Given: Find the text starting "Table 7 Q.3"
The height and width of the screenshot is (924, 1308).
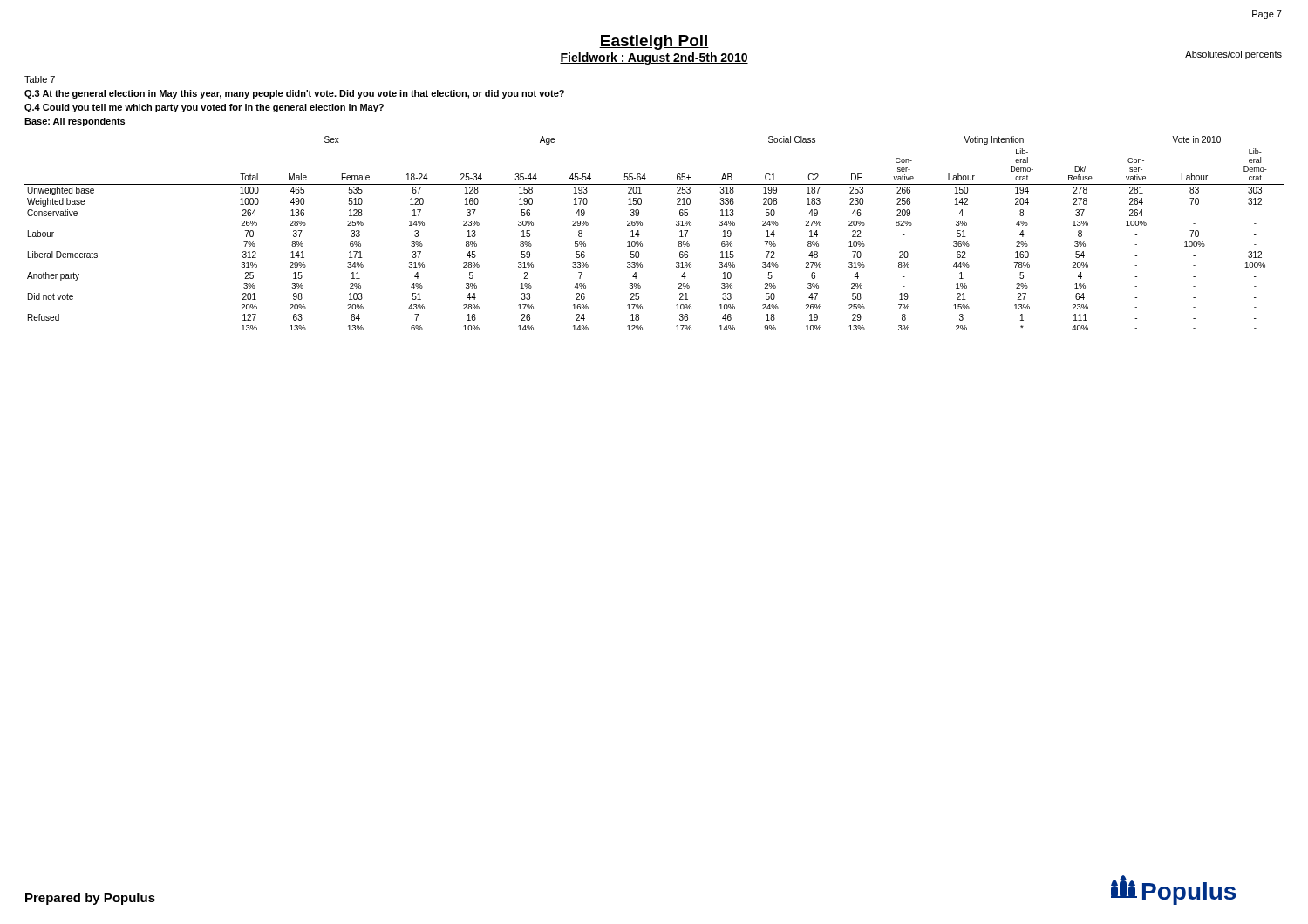Looking at the screenshot, I should tap(295, 100).
